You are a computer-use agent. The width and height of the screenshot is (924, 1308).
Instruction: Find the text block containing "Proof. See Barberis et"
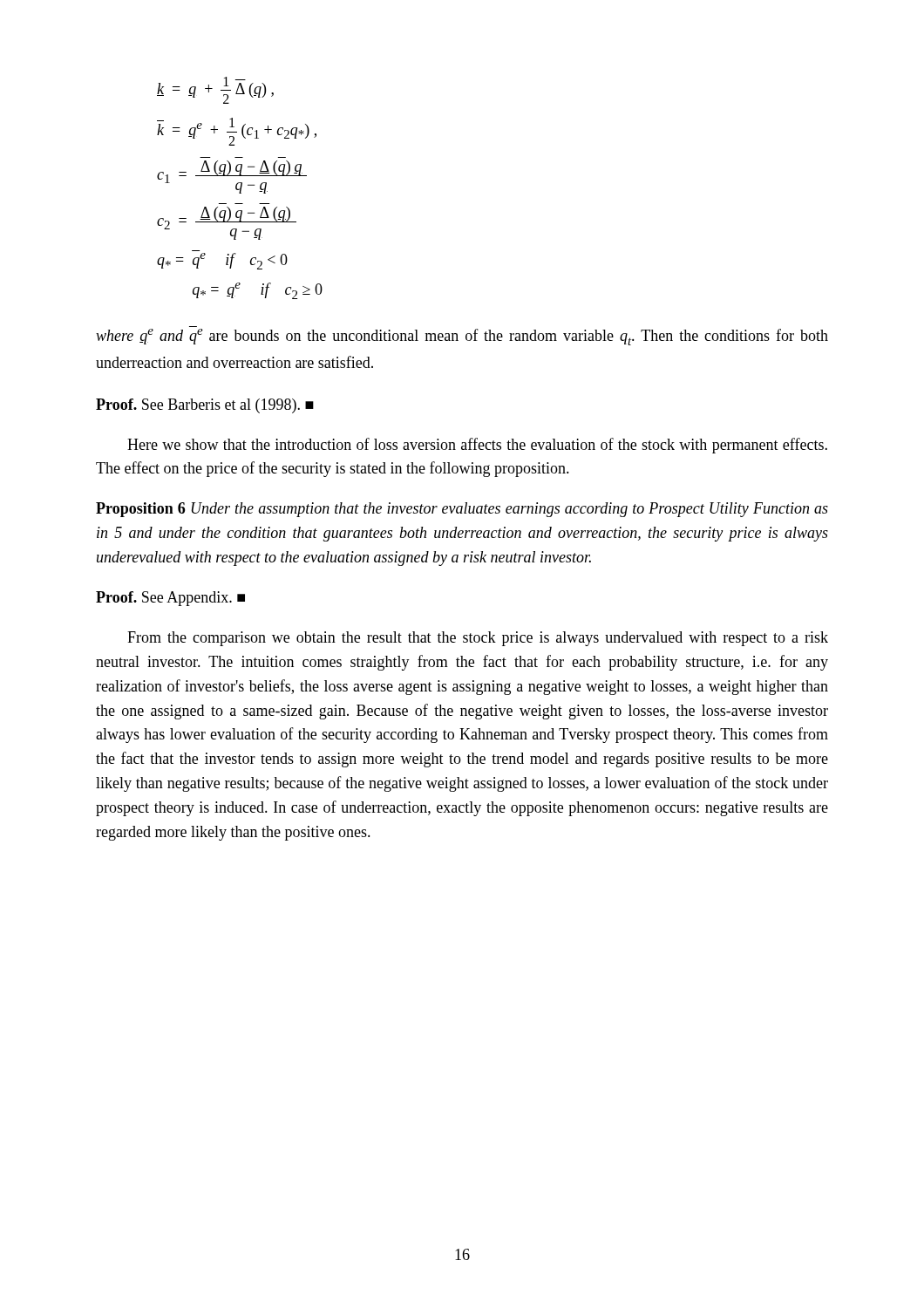pyautogui.click(x=205, y=406)
